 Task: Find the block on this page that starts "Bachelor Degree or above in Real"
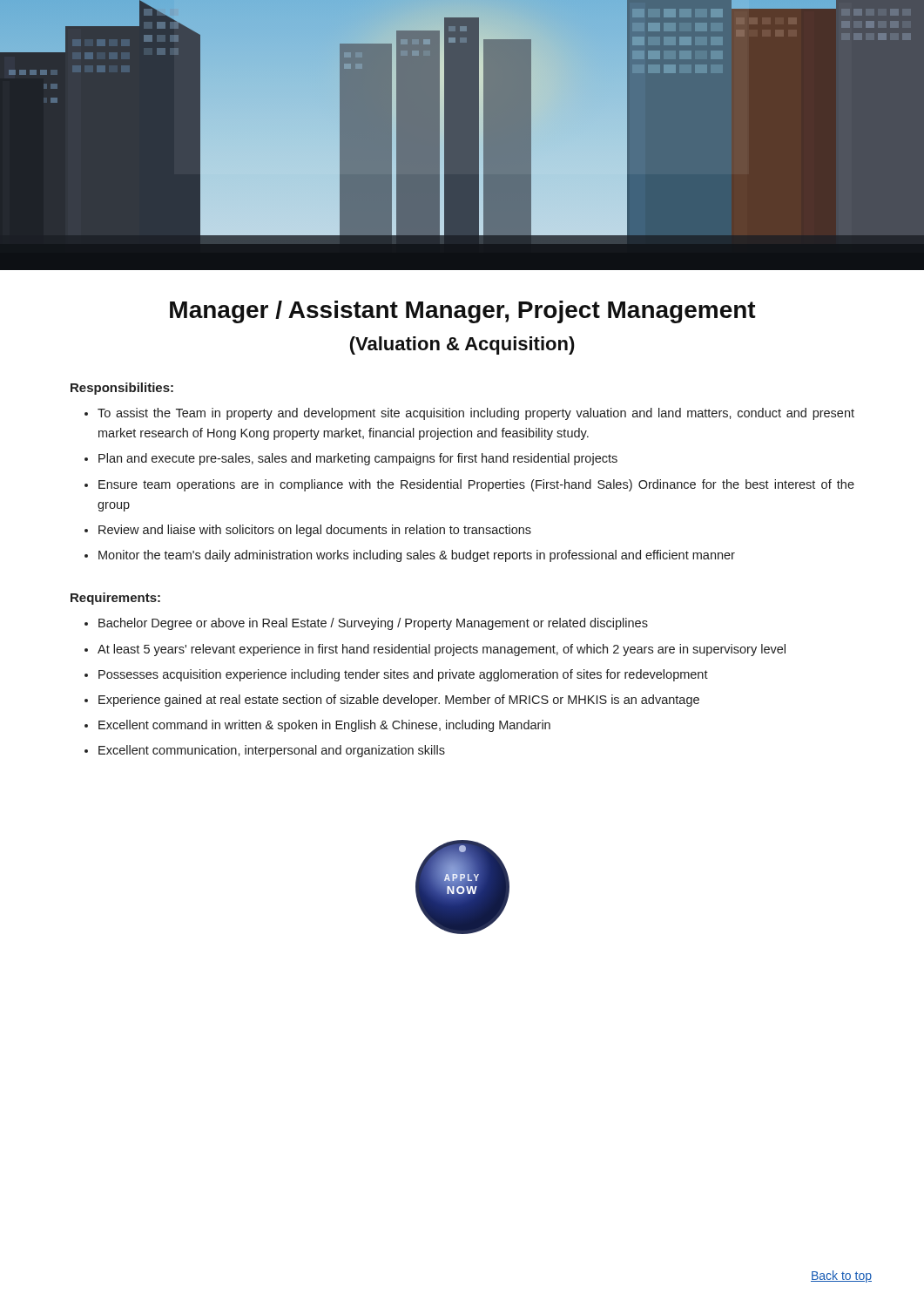[x=373, y=623]
